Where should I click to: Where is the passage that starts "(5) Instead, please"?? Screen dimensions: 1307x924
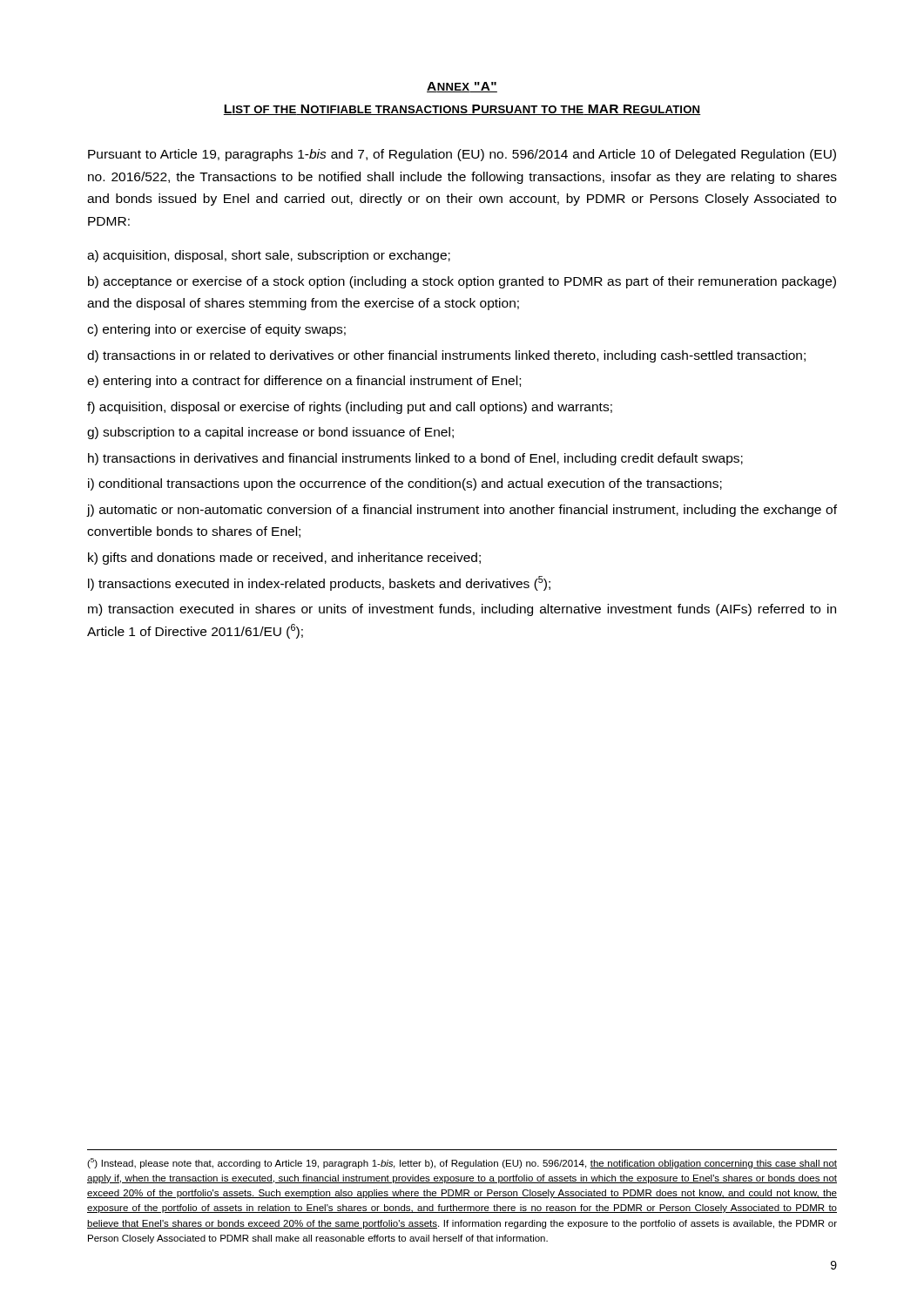462,1200
